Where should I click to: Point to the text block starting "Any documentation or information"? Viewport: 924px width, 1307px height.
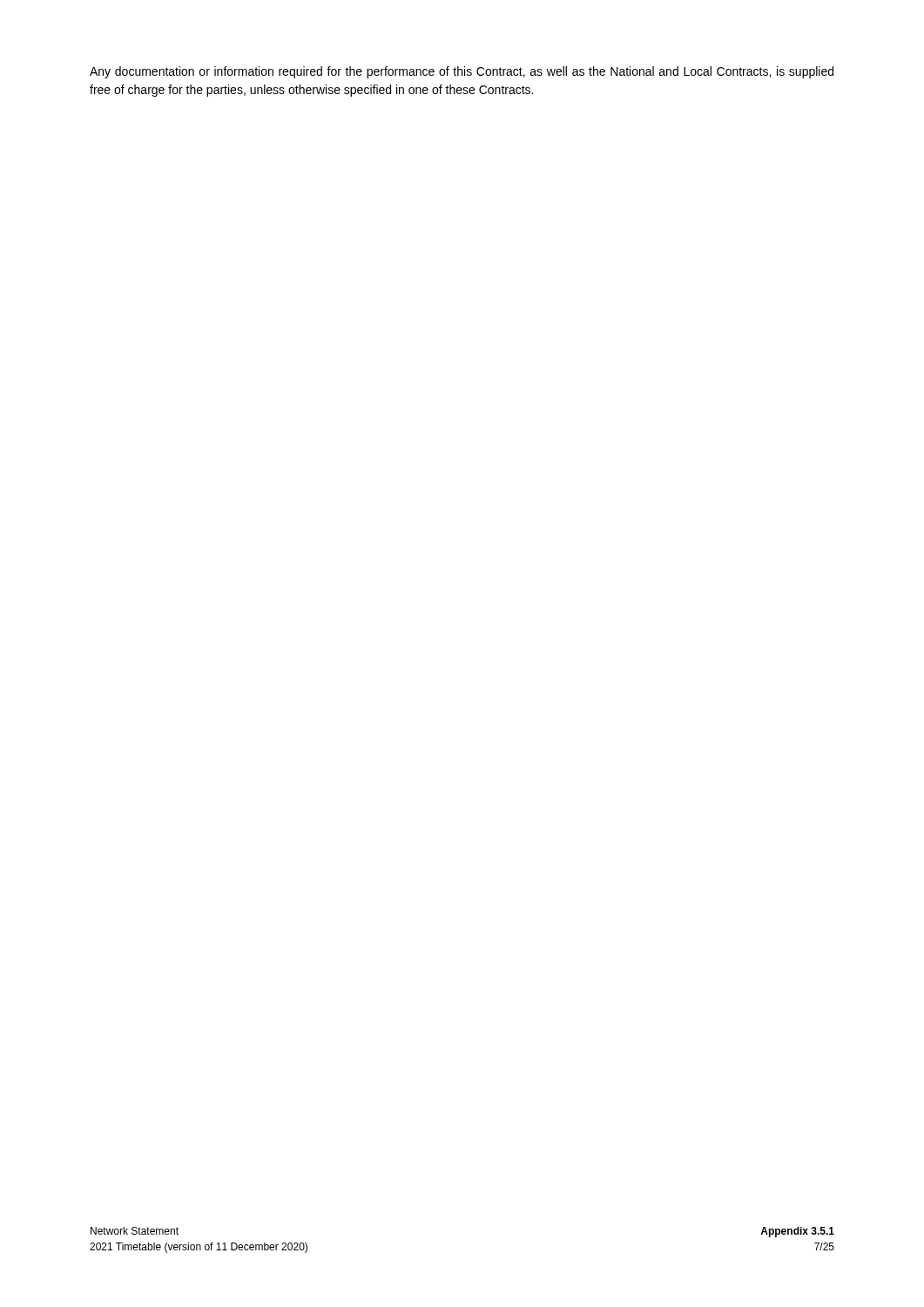462,81
